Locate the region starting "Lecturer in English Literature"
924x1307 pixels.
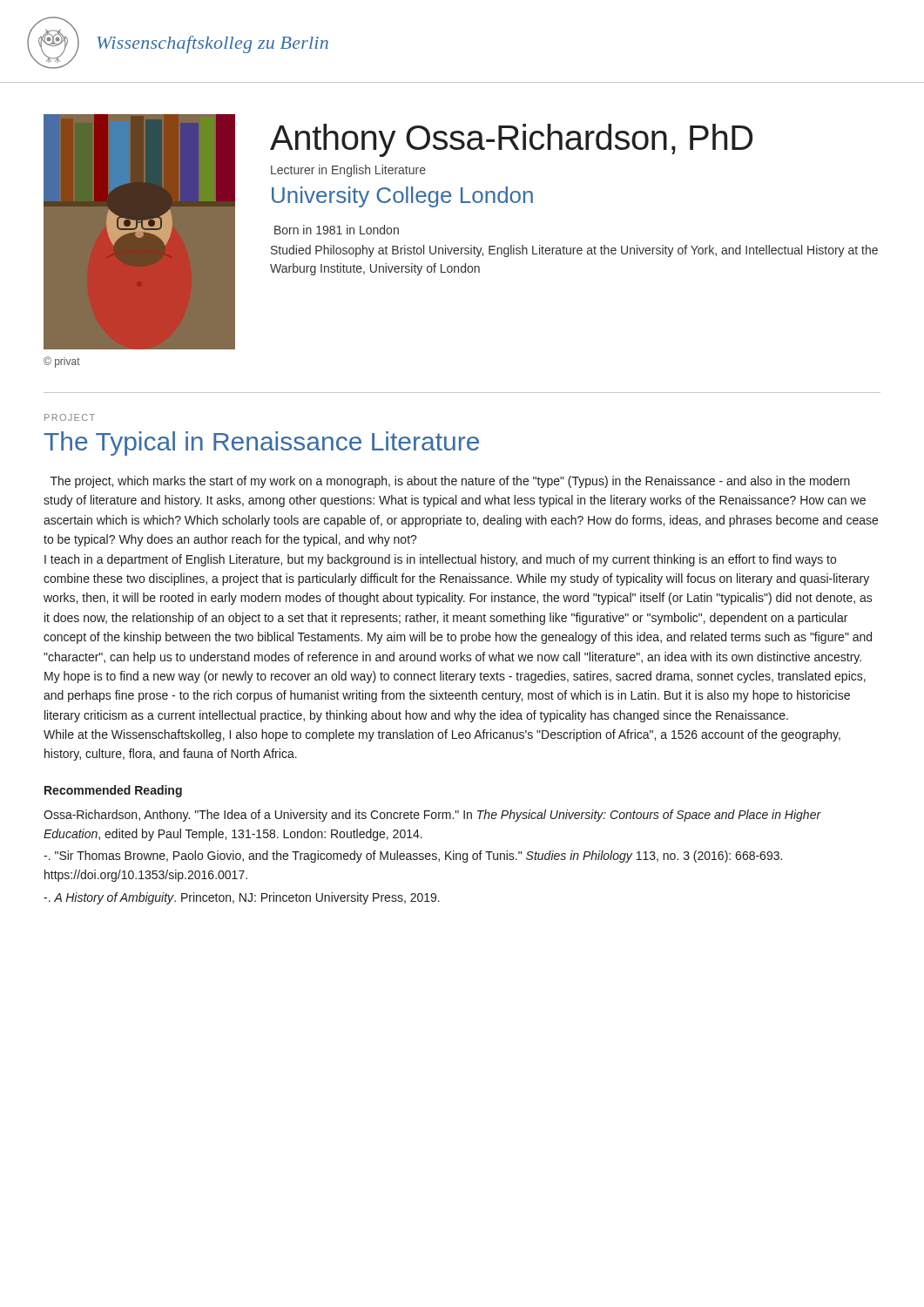tap(348, 170)
